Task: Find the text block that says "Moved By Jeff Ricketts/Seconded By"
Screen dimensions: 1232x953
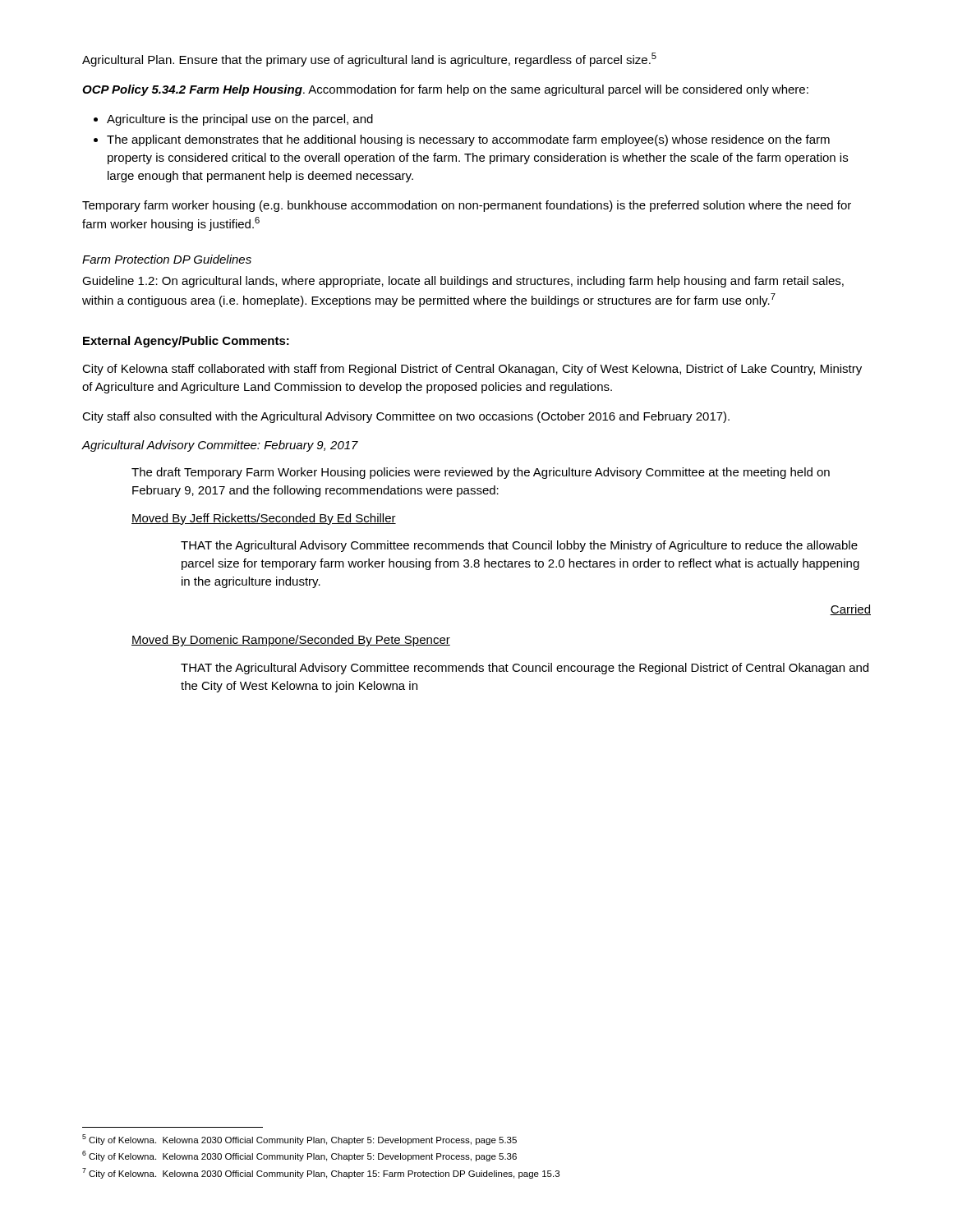Action: click(264, 519)
